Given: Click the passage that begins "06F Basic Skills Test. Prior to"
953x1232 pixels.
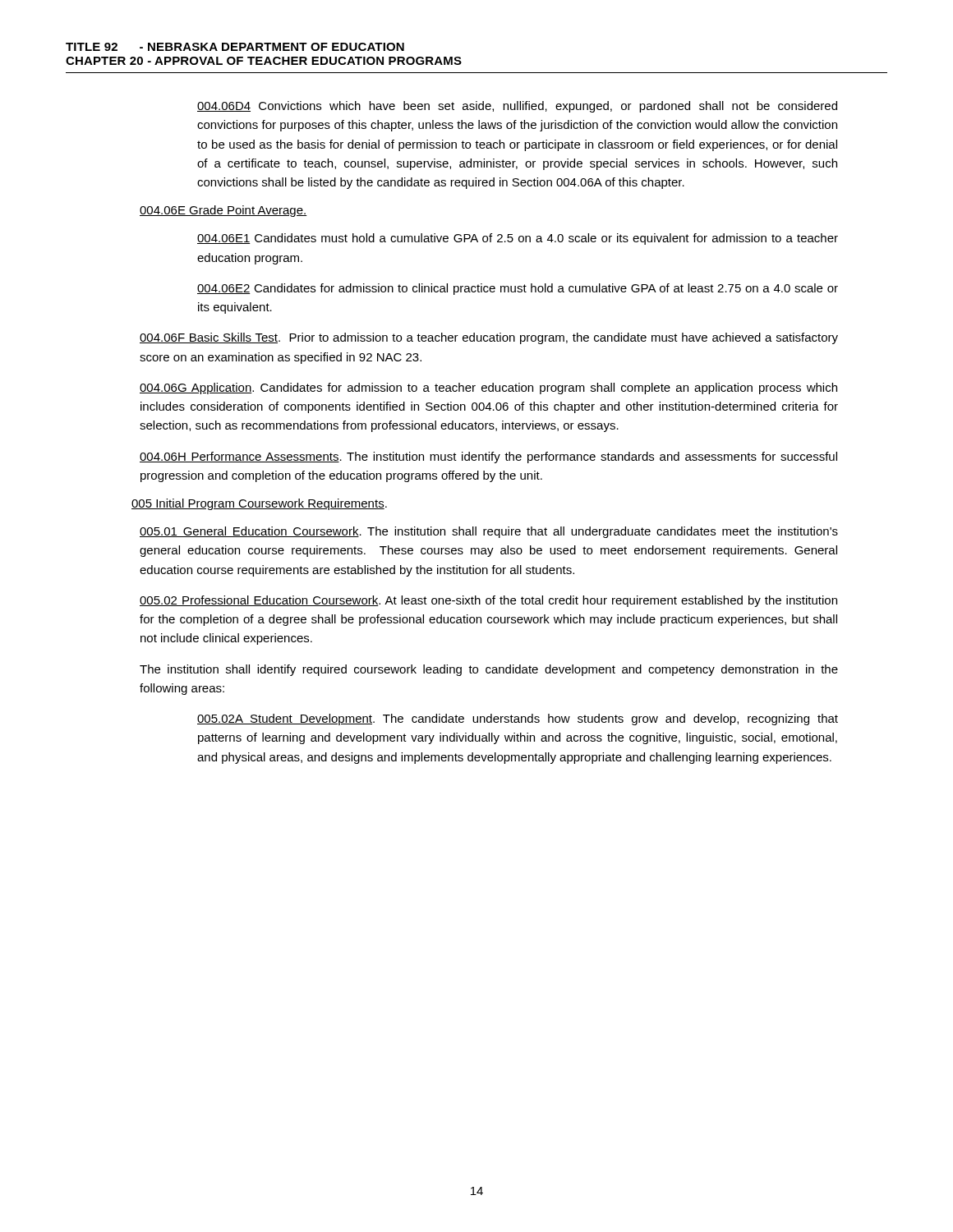Looking at the screenshot, I should click(x=489, y=347).
